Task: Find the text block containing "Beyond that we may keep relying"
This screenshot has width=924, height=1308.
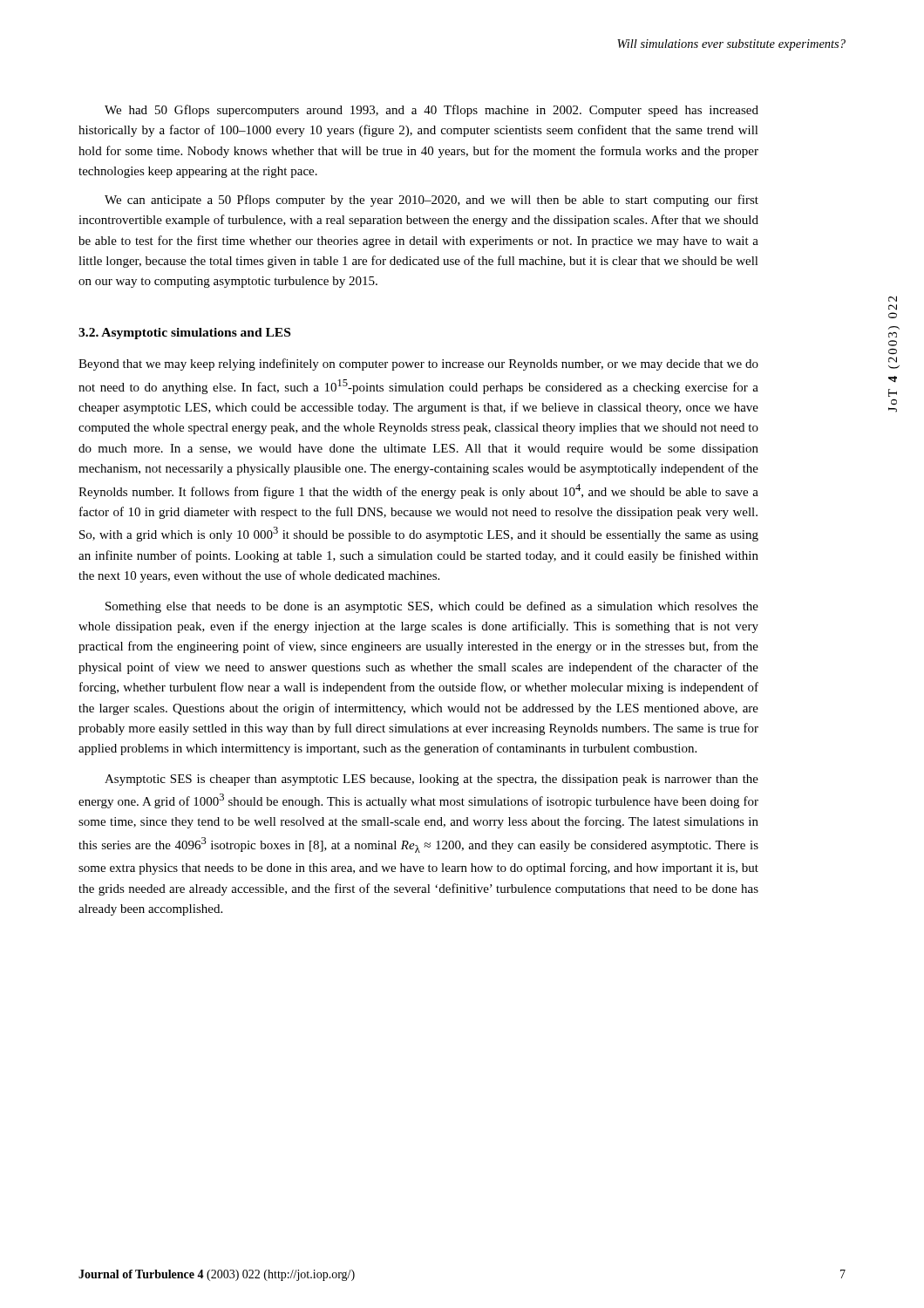Action: (418, 470)
